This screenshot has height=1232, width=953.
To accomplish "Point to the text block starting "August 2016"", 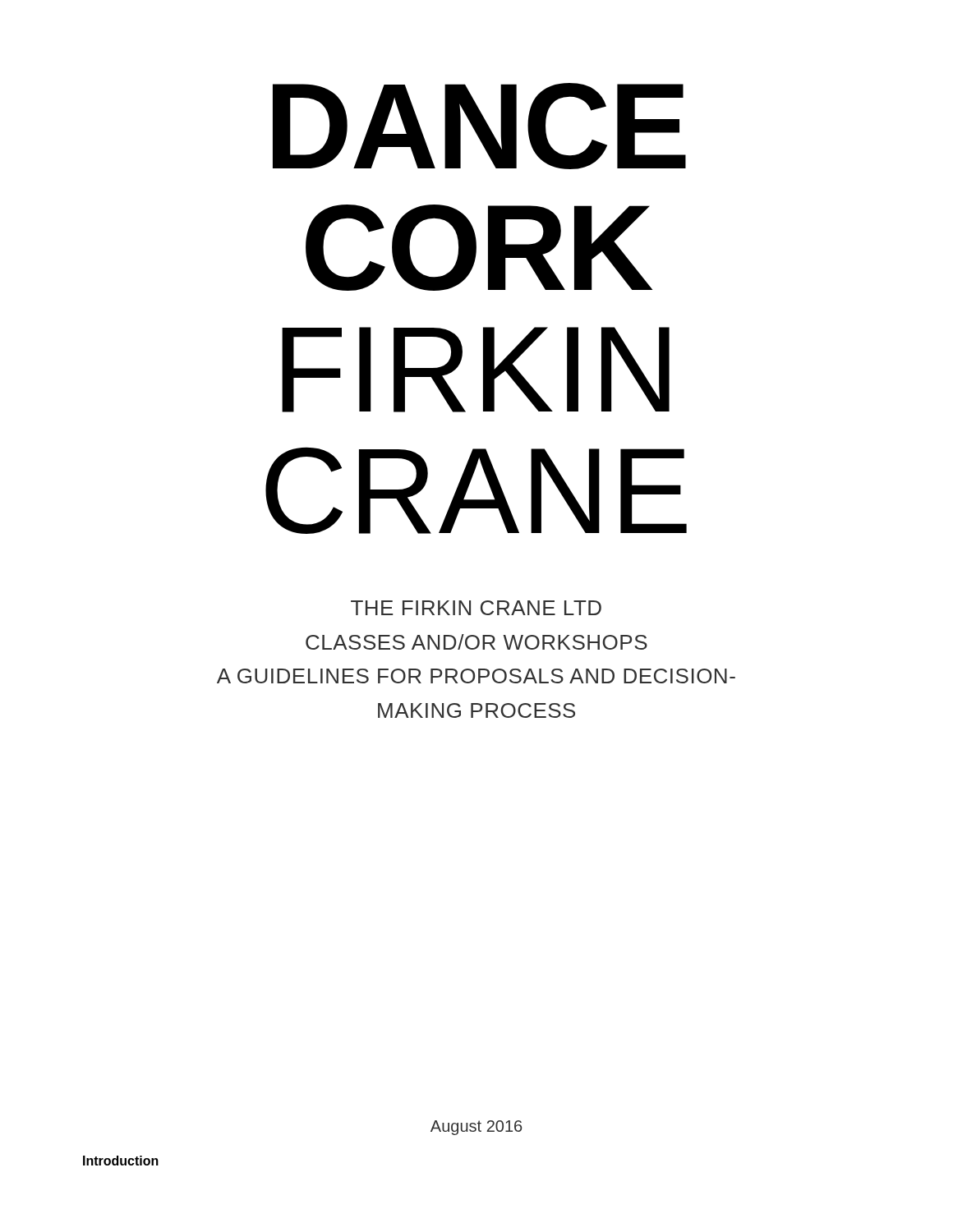I will tap(476, 1126).
